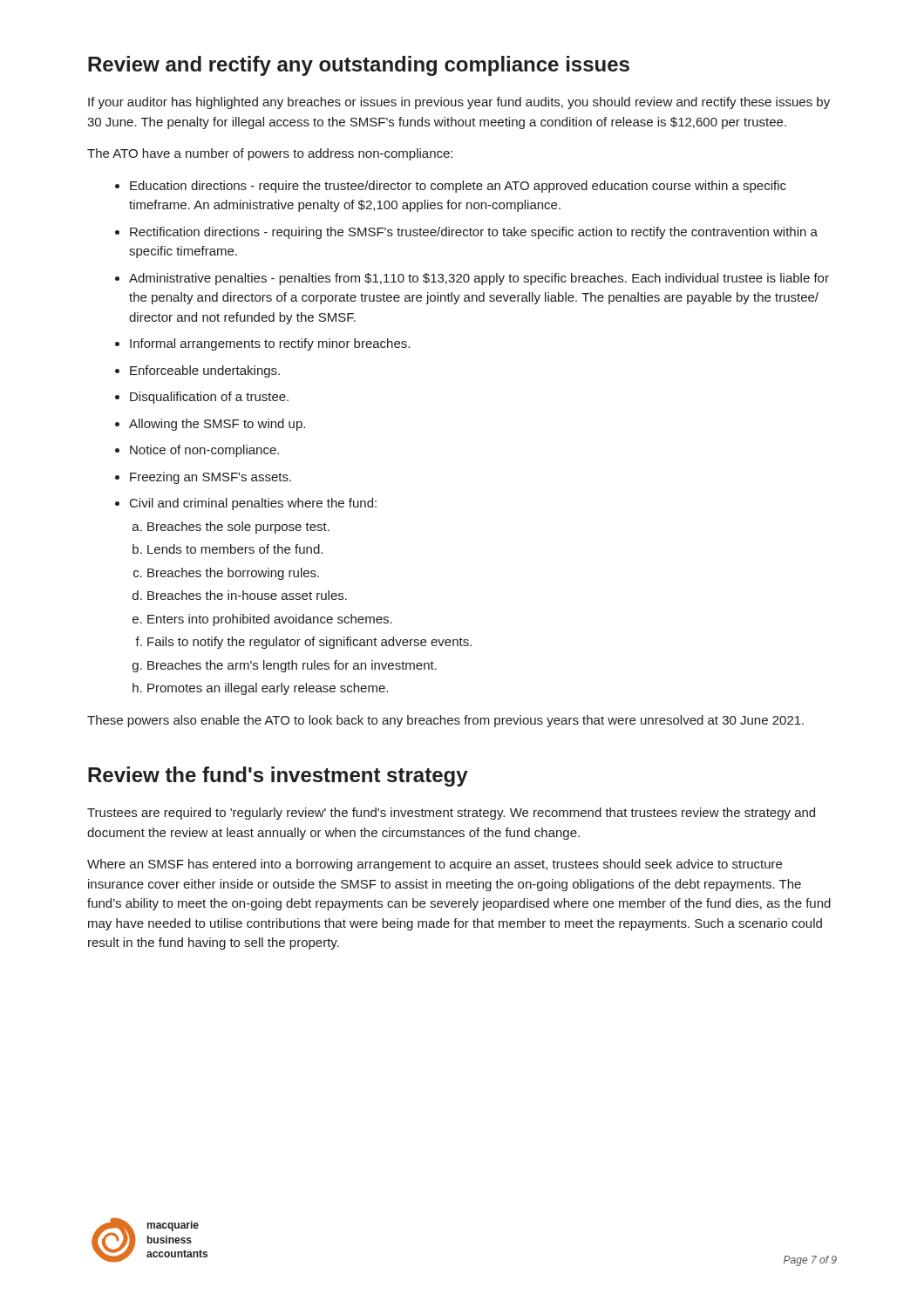Viewport: 924px width, 1308px height.
Task: Click on the list item that reads "Civil and criminal penalties where the"
Action: [253, 504]
